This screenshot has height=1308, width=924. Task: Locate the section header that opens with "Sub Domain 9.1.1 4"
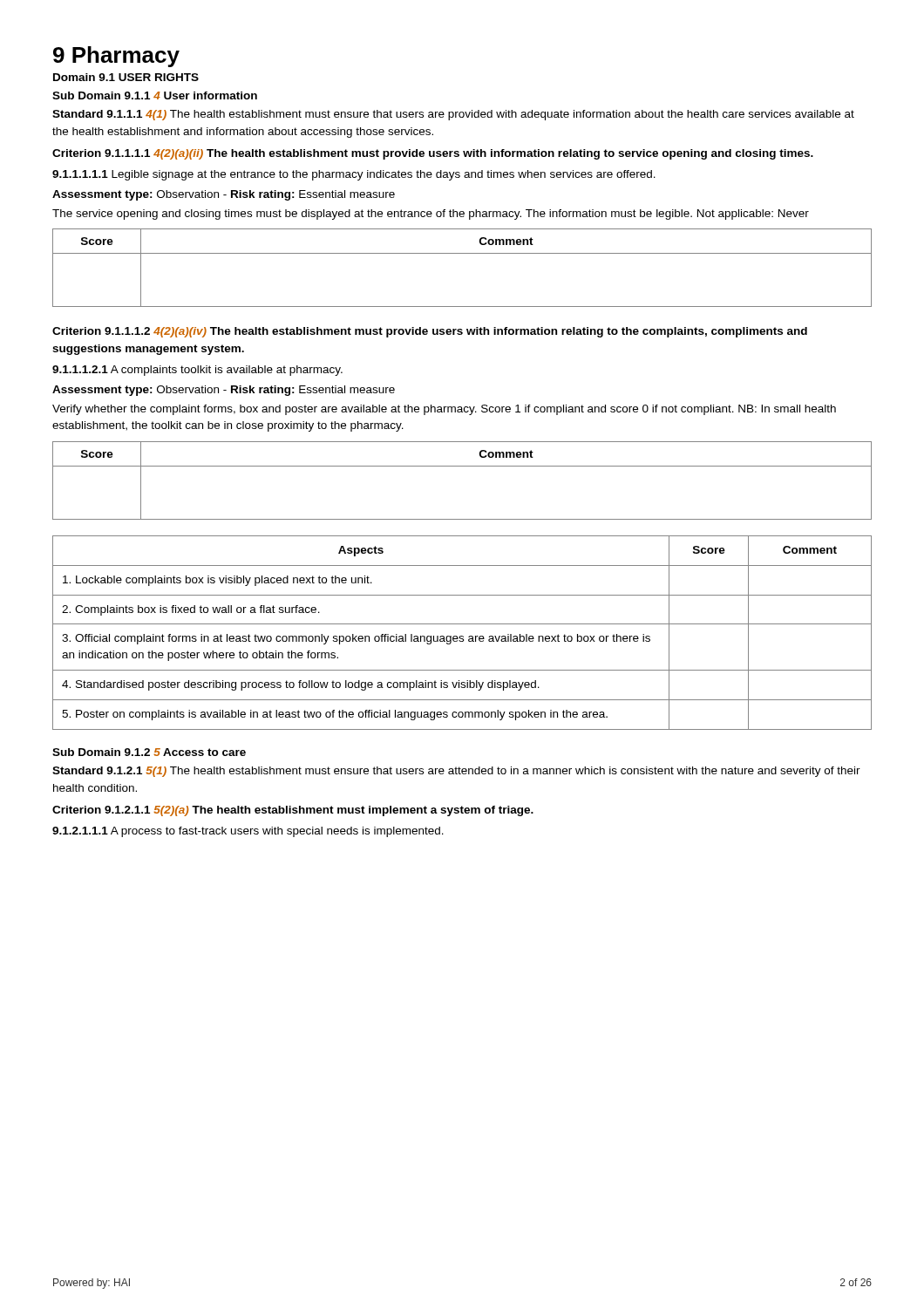coord(155,95)
